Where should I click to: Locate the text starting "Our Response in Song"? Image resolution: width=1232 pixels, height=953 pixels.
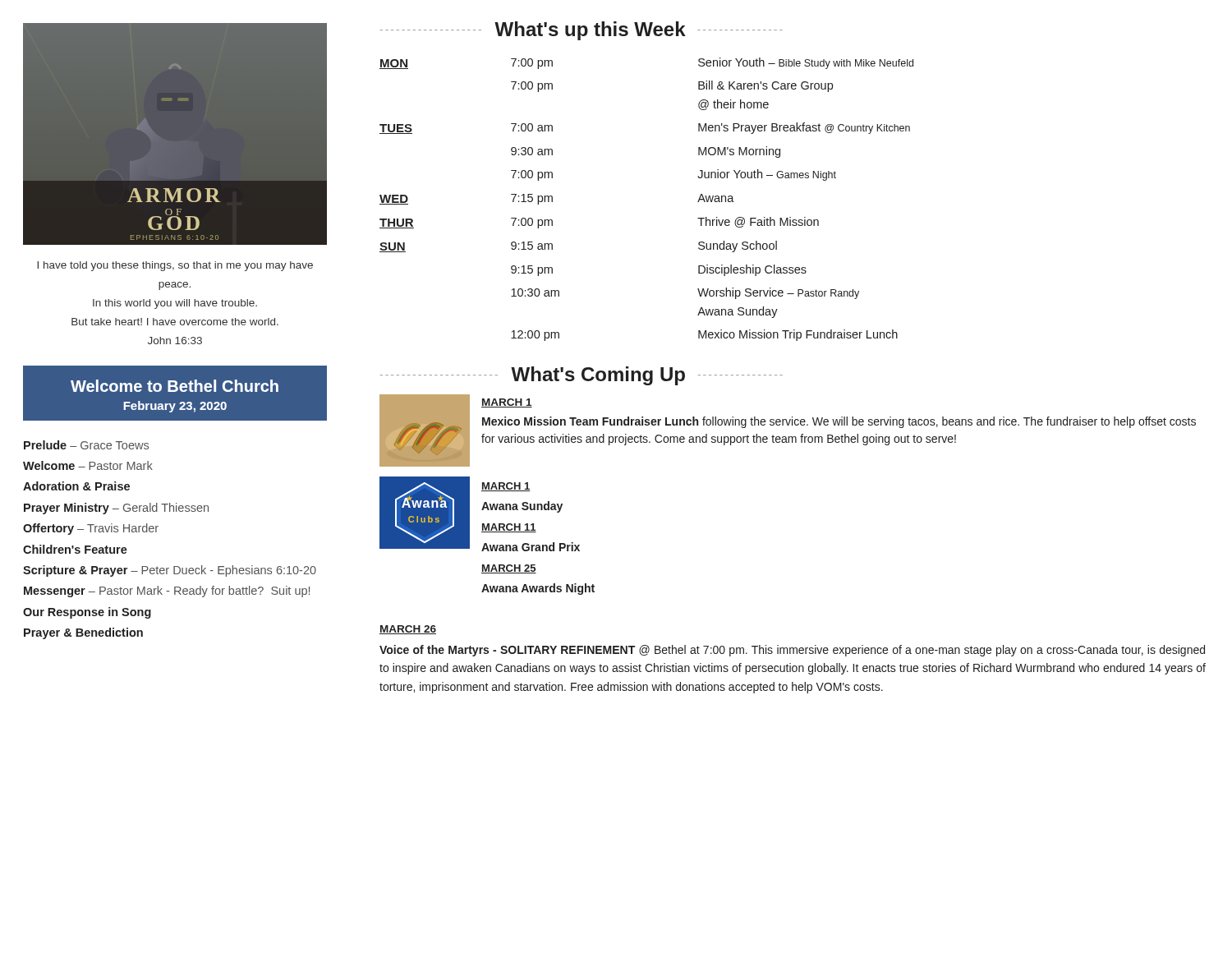pyautogui.click(x=87, y=612)
